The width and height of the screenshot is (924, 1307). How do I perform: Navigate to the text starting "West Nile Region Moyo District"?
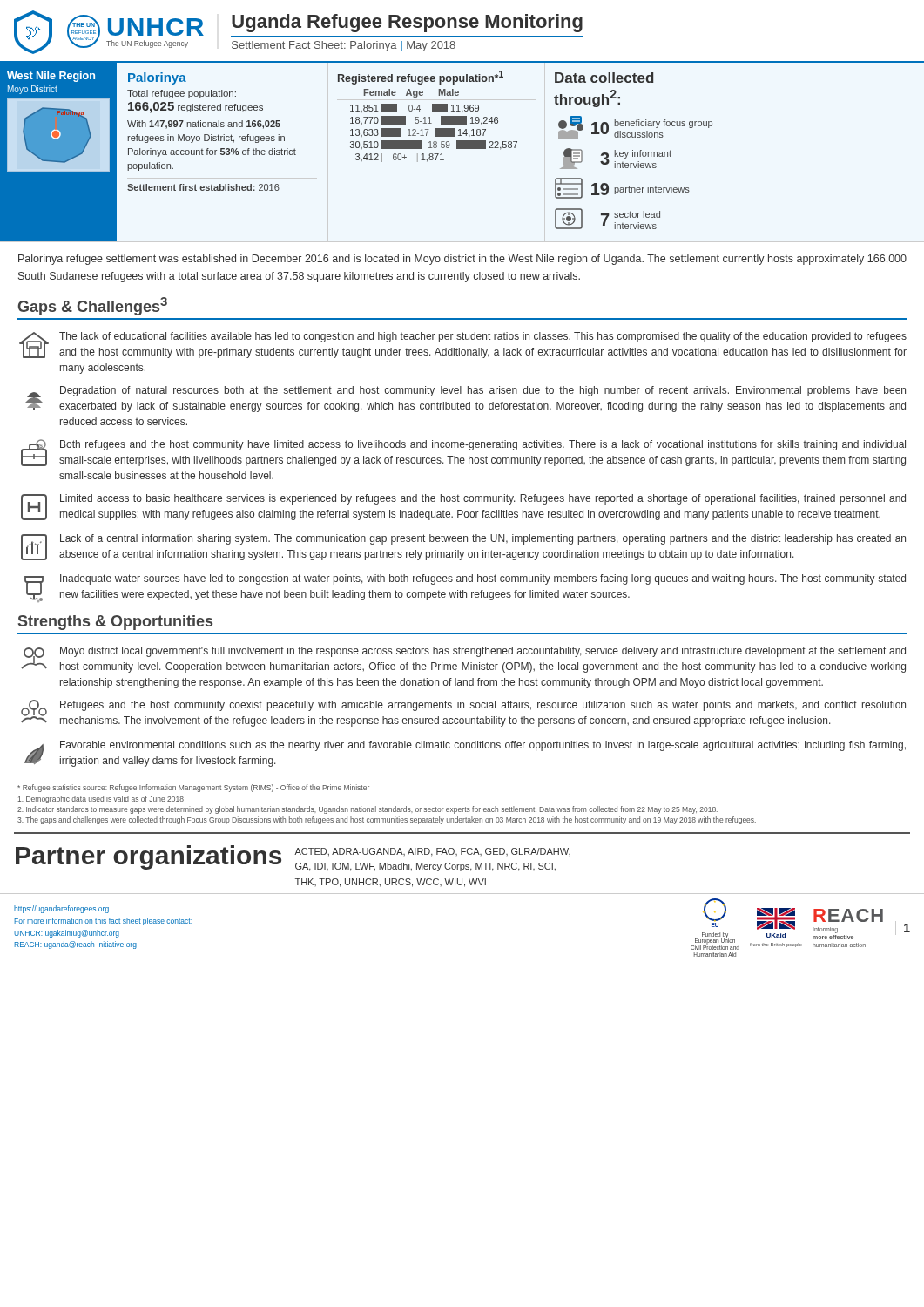58,121
